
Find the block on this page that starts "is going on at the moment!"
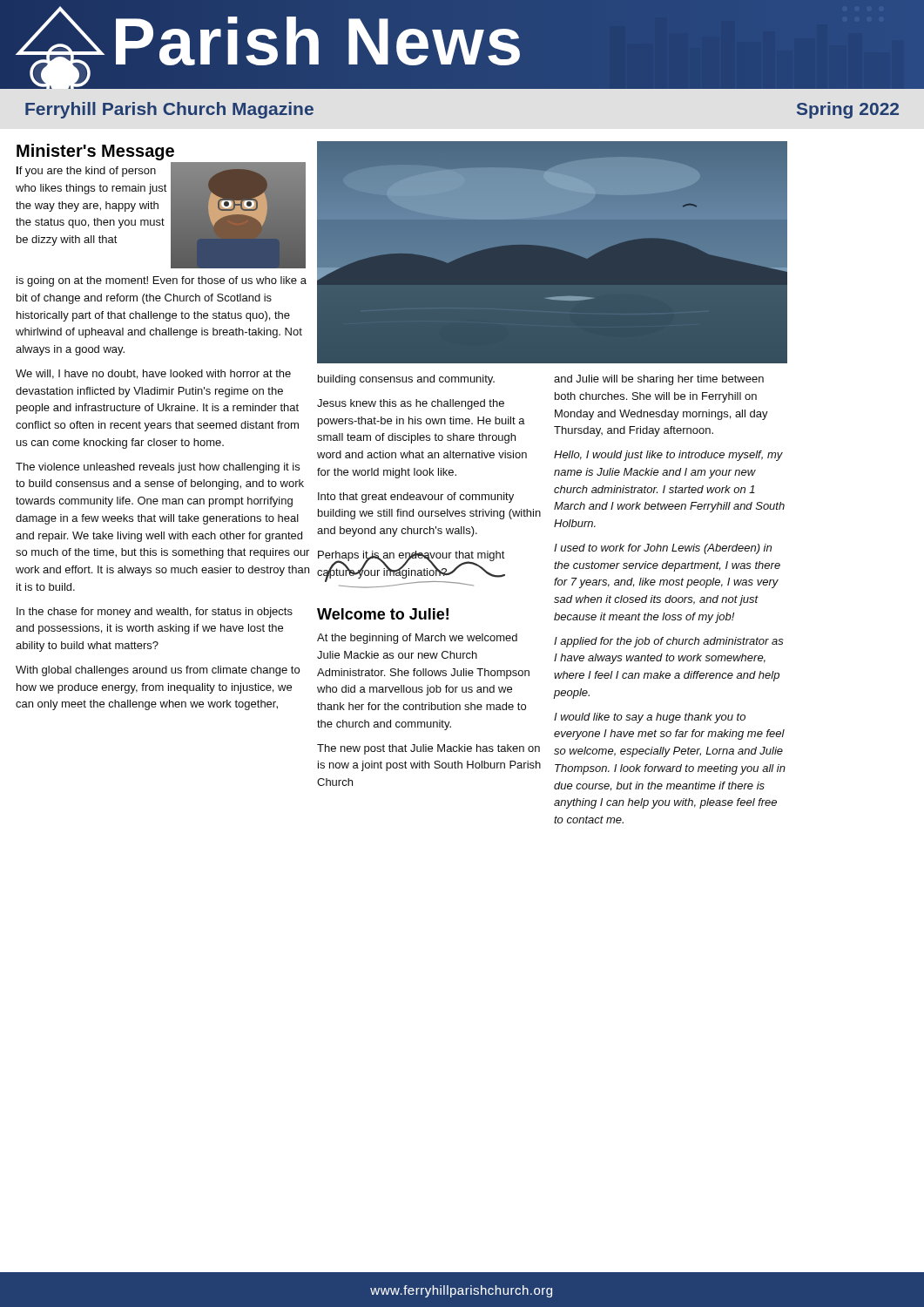click(x=164, y=492)
